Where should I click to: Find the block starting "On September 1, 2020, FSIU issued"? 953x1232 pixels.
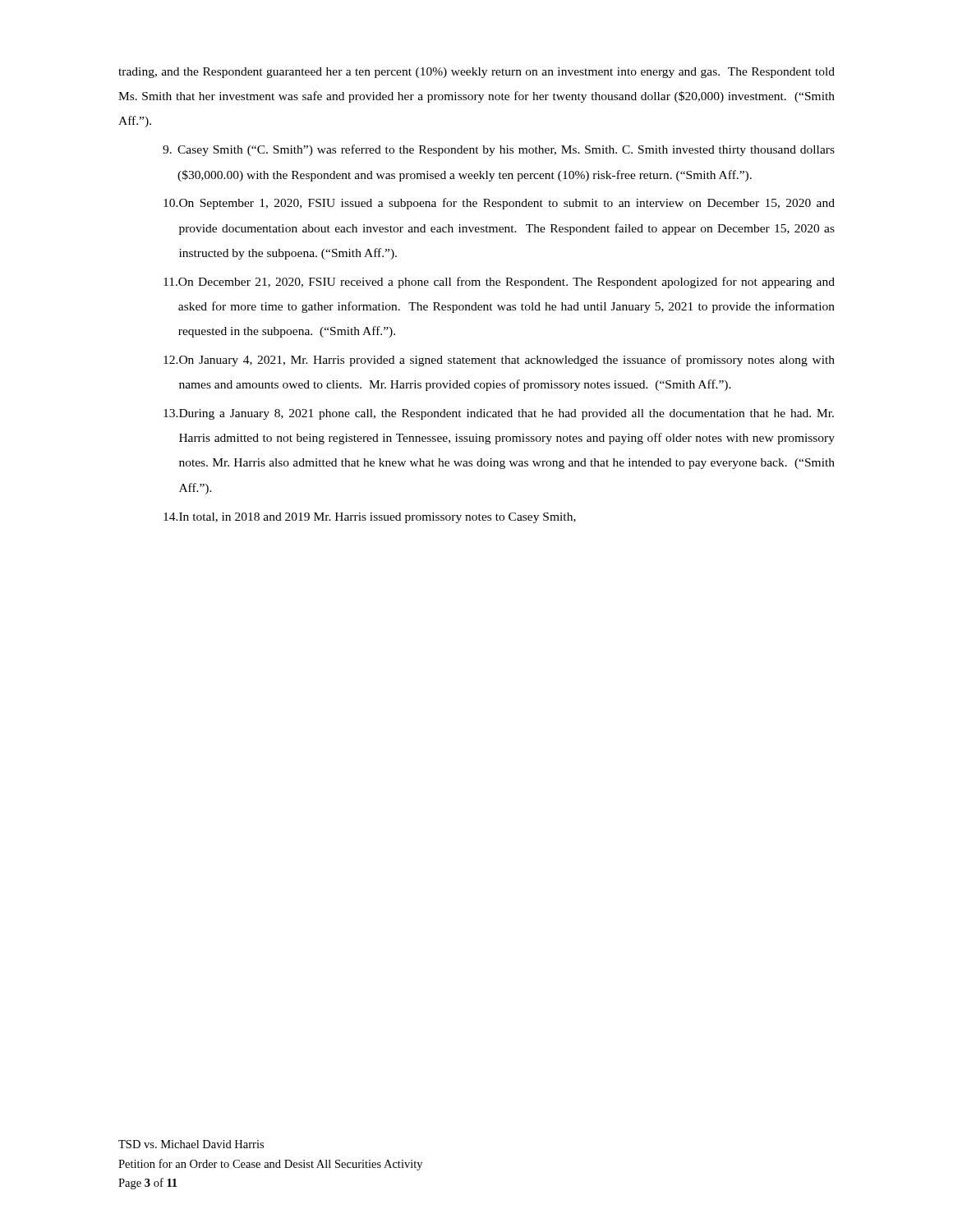coord(476,228)
